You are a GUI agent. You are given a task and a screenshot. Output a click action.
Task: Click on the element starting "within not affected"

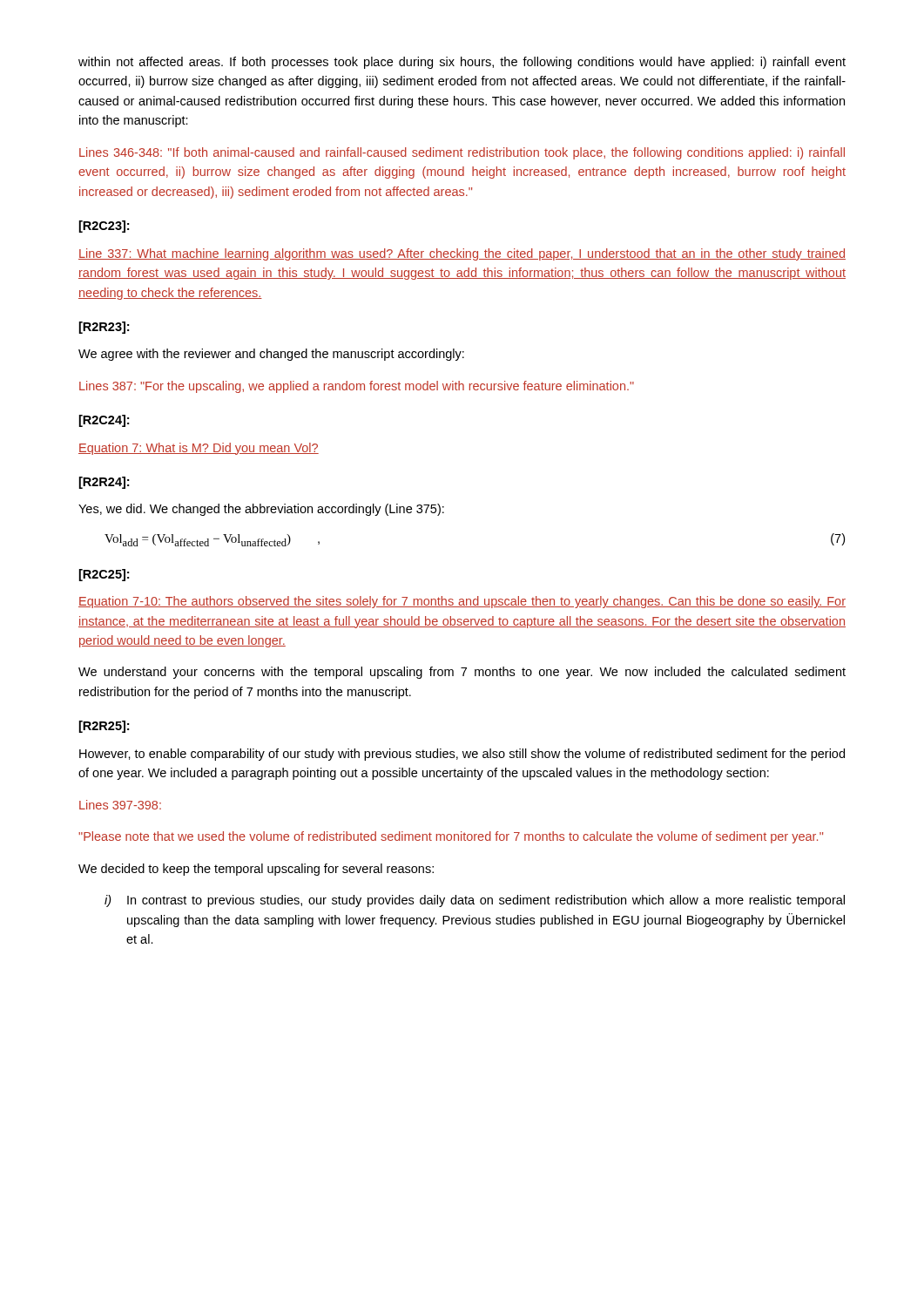point(462,91)
